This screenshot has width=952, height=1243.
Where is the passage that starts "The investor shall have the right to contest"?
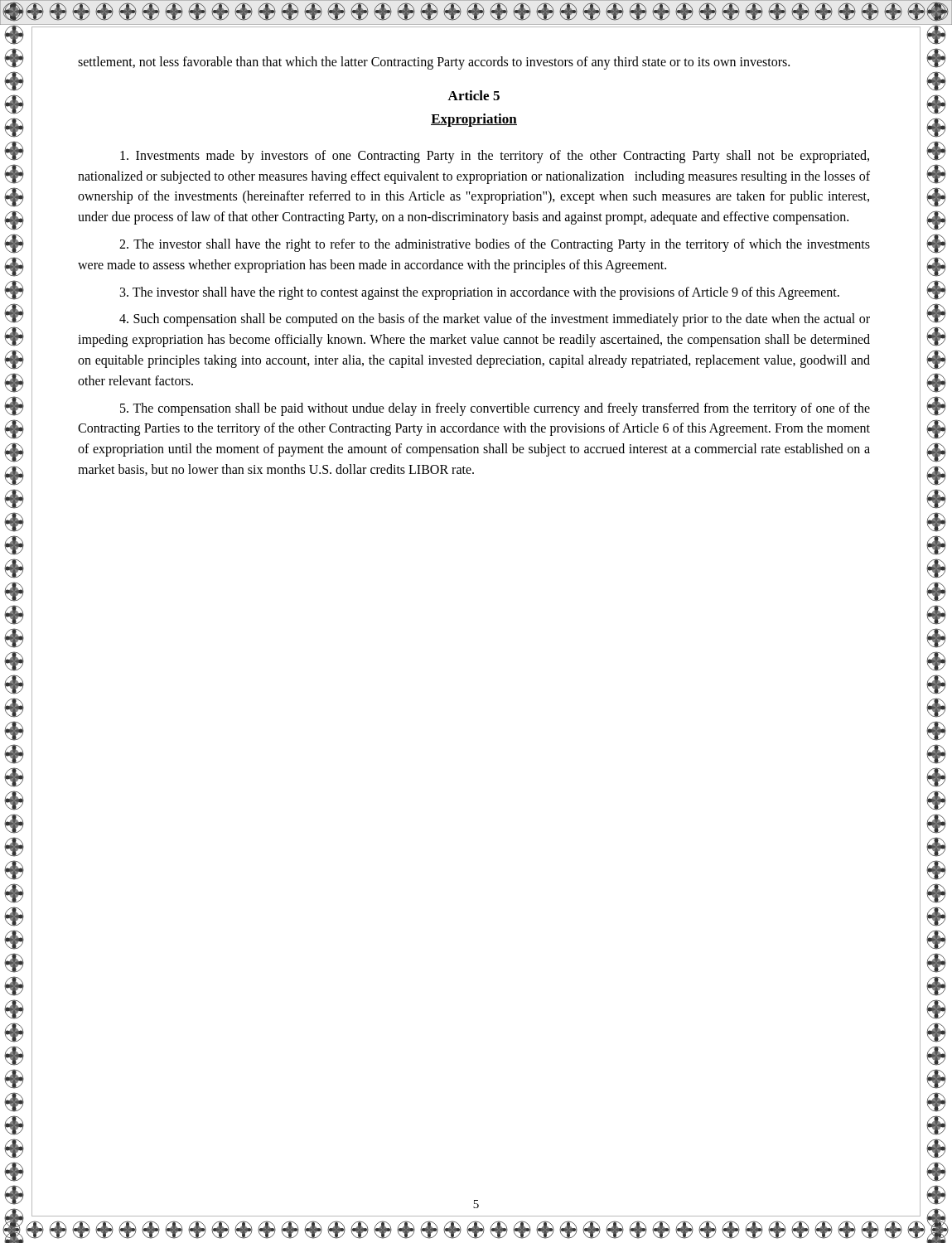coord(480,292)
